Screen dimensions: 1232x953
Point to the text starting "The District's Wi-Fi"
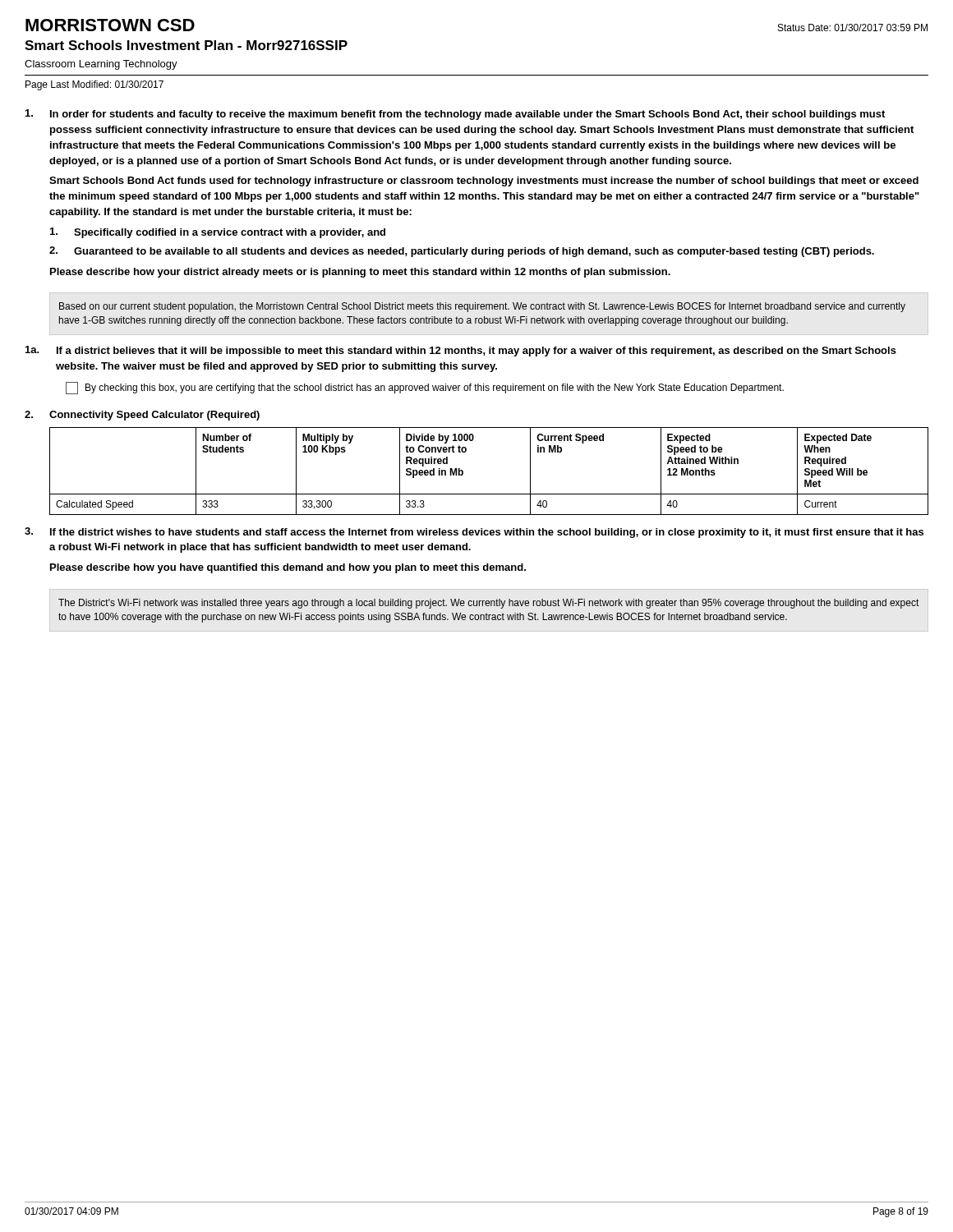489,610
